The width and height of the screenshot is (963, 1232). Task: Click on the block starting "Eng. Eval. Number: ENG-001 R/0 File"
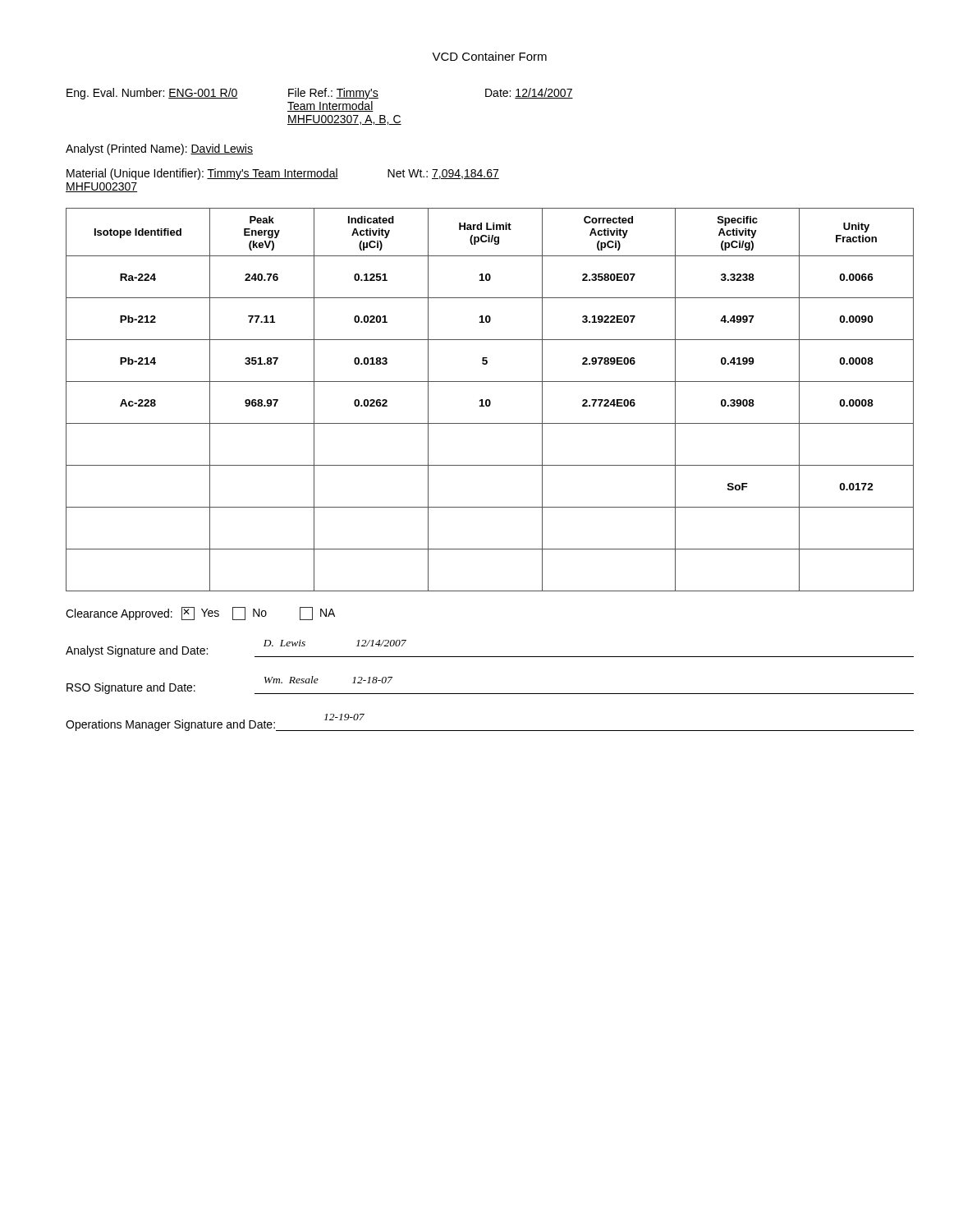(x=319, y=106)
